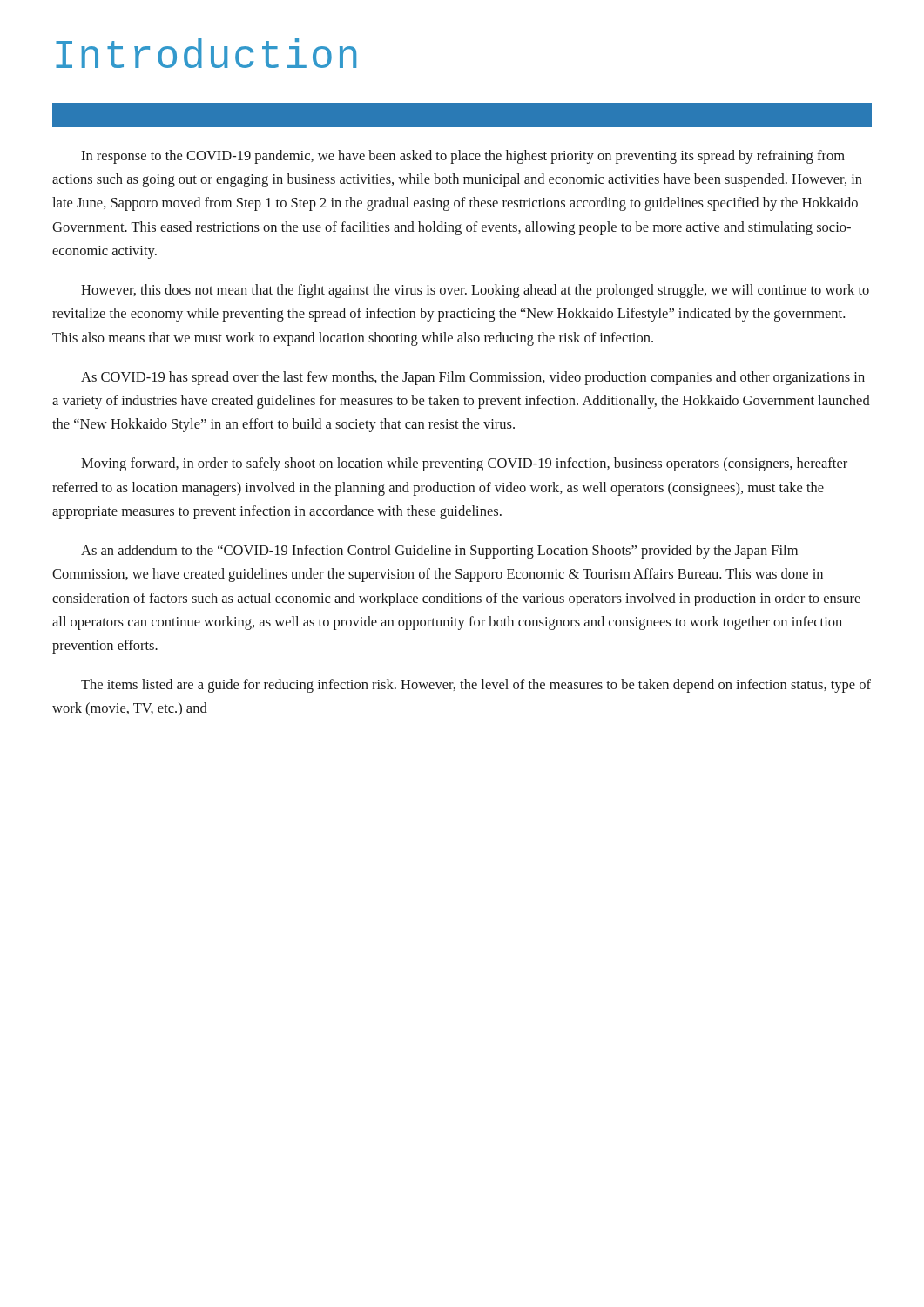Screen dimensions: 1307x924
Task: Find the text block with the text "The items listed are a"
Action: (x=462, y=696)
